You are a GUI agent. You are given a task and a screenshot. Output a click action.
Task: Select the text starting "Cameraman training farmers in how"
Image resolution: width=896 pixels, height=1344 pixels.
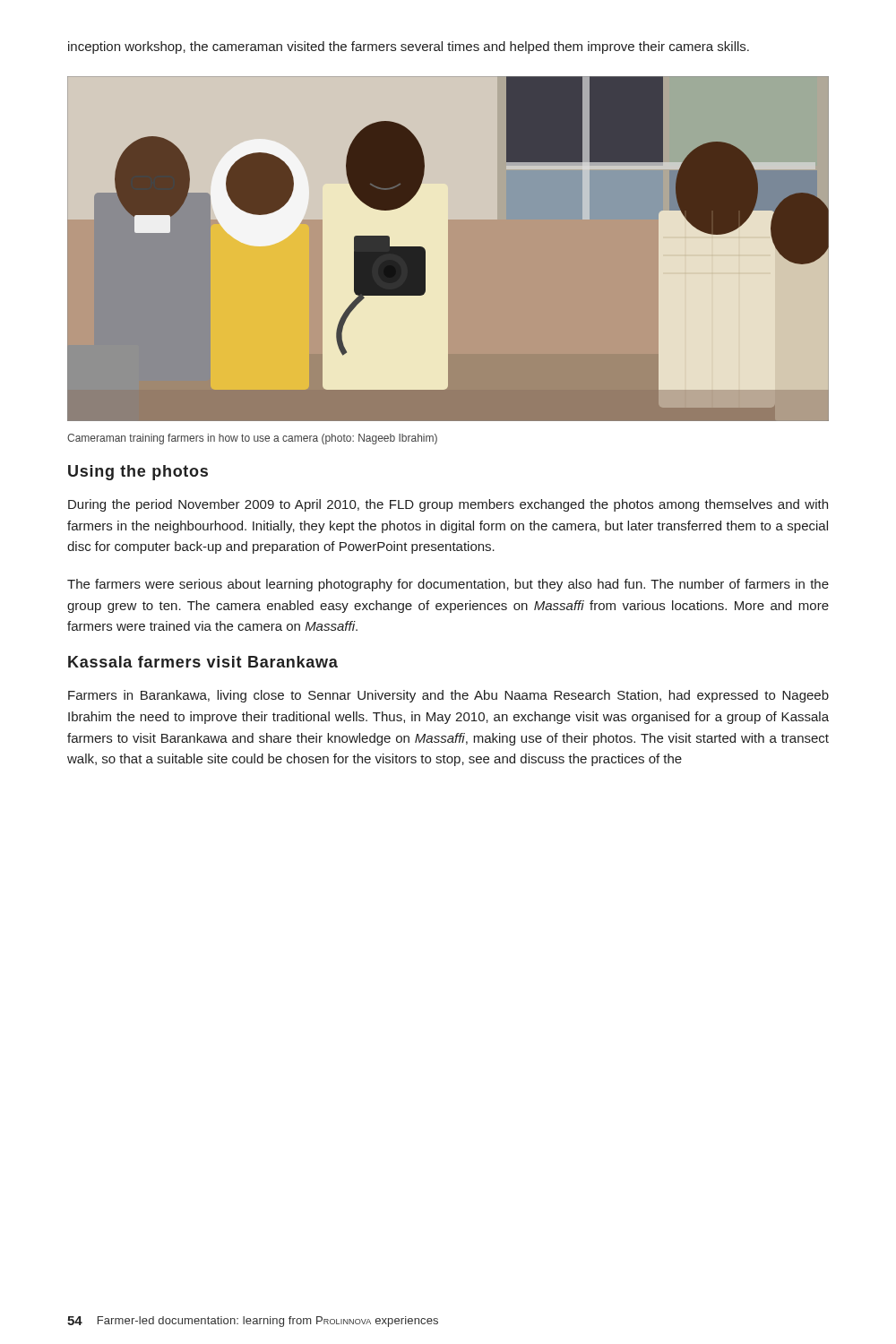point(252,438)
